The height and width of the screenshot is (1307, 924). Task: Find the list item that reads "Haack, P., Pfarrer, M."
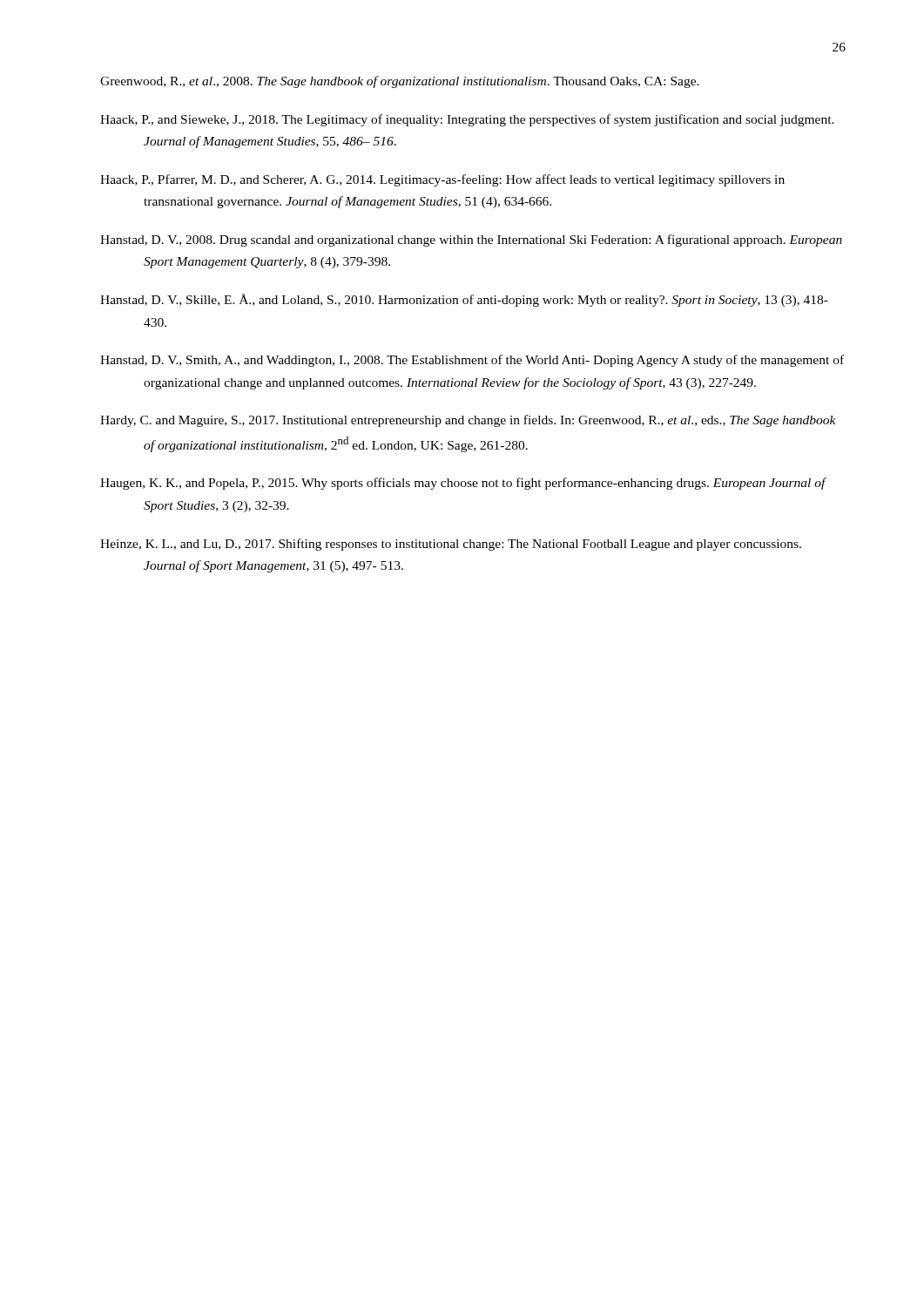coord(442,190)
